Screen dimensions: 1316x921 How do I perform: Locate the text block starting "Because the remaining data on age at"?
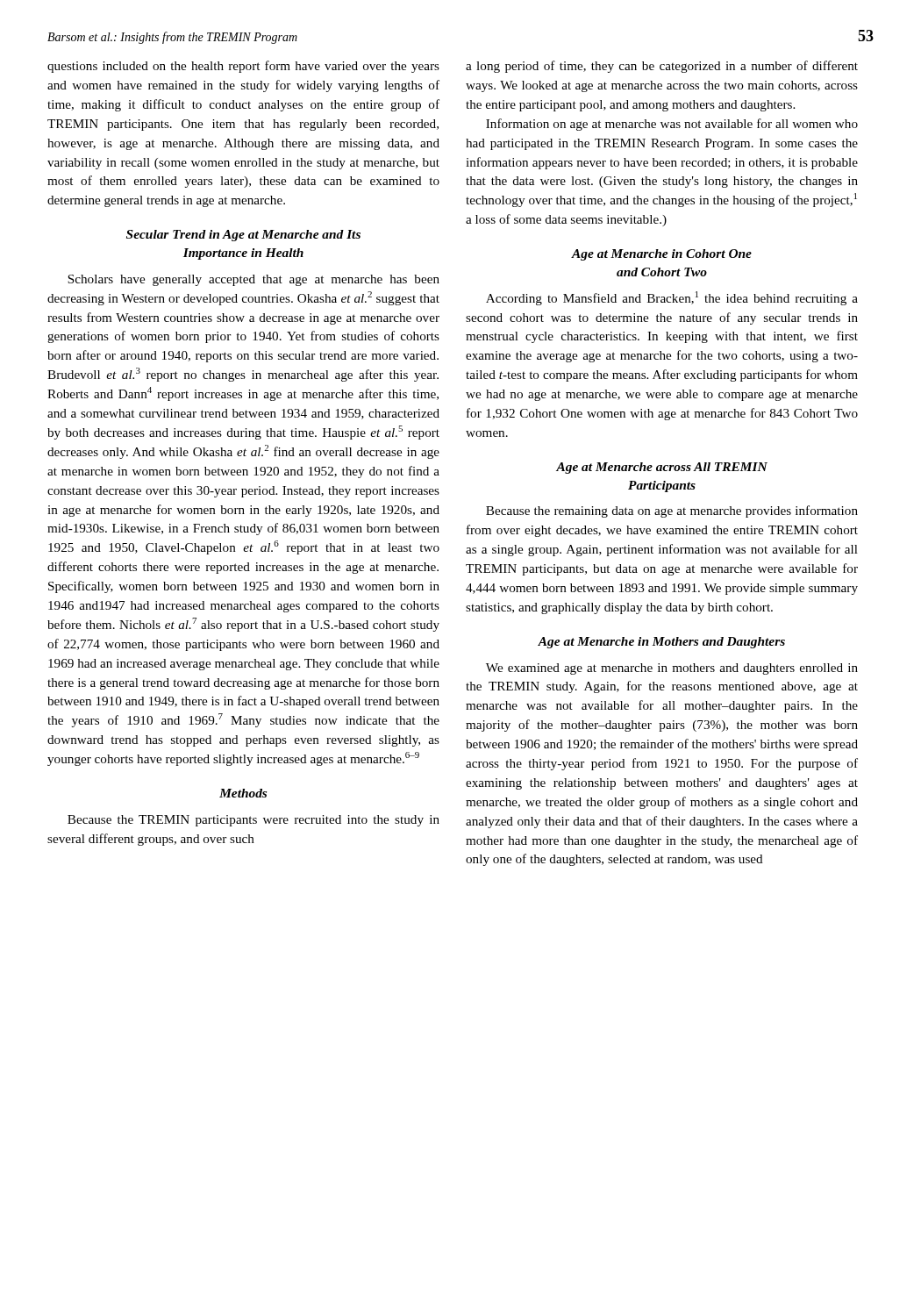point(662,559)
